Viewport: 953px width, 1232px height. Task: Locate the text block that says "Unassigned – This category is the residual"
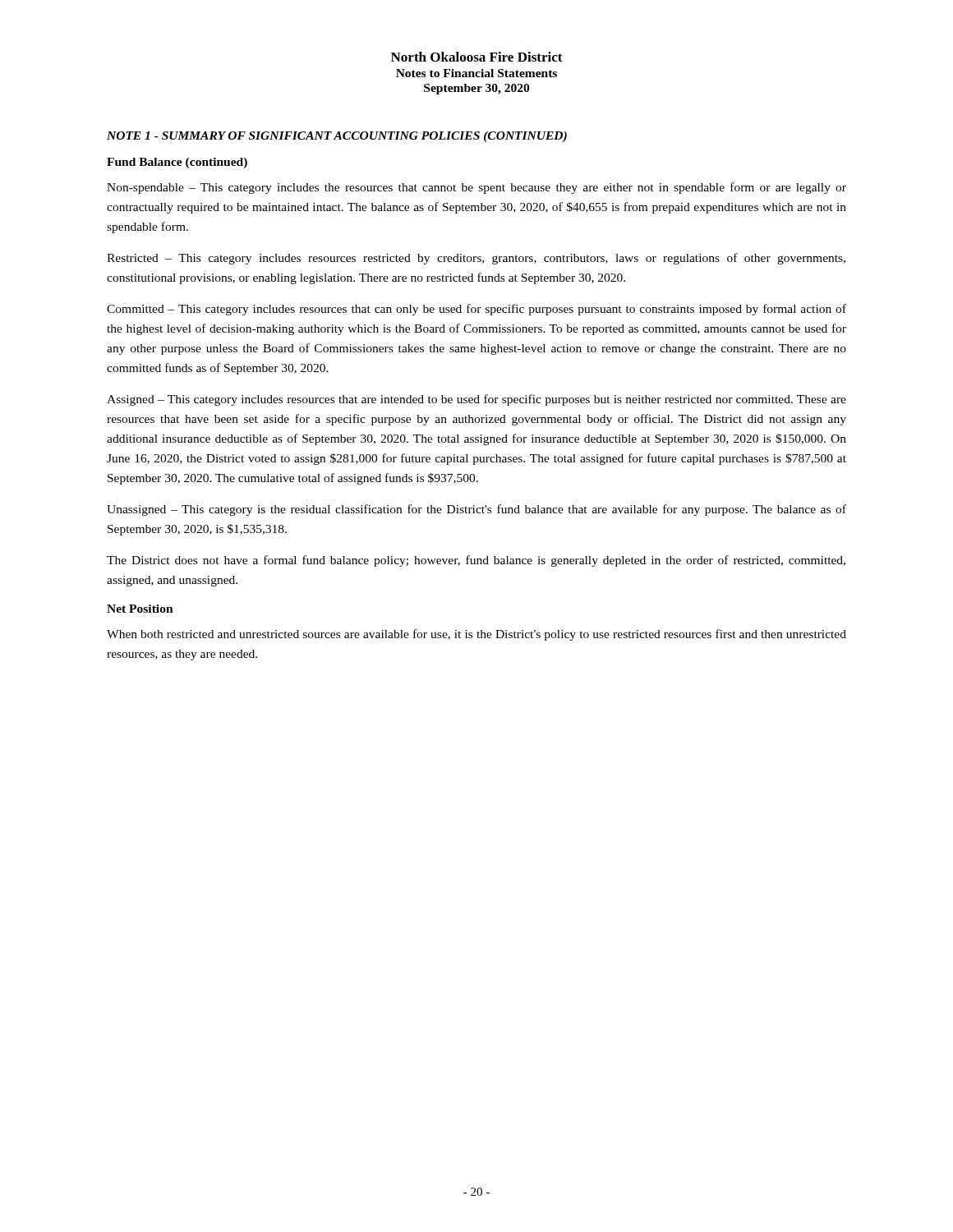476,519
